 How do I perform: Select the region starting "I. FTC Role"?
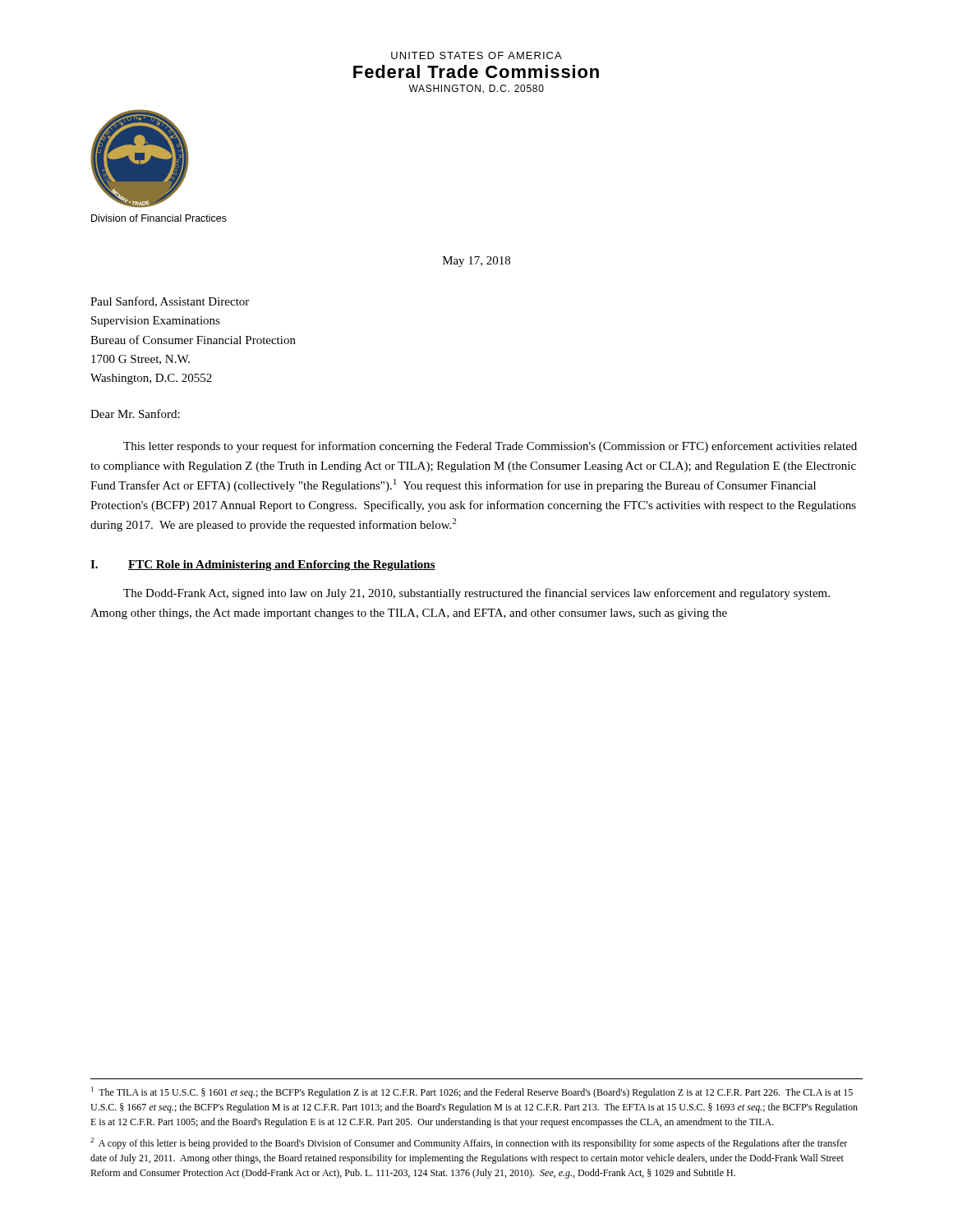263,565
